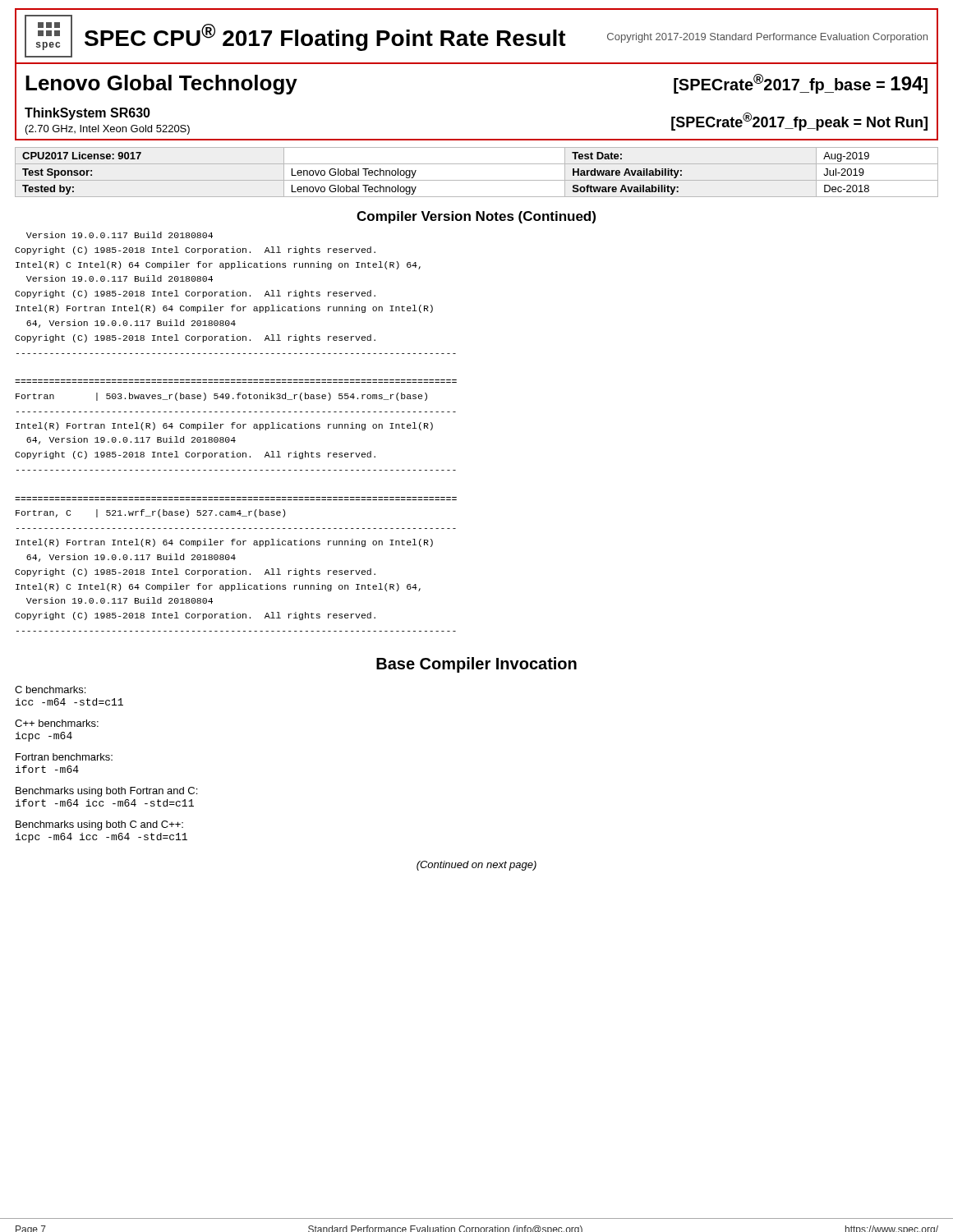This screenshot has width=953, height=1232.
Task: Click on the region starting "C++ benchmarks: icpc"
Action: pyautogui.click(x=57, y=730)
